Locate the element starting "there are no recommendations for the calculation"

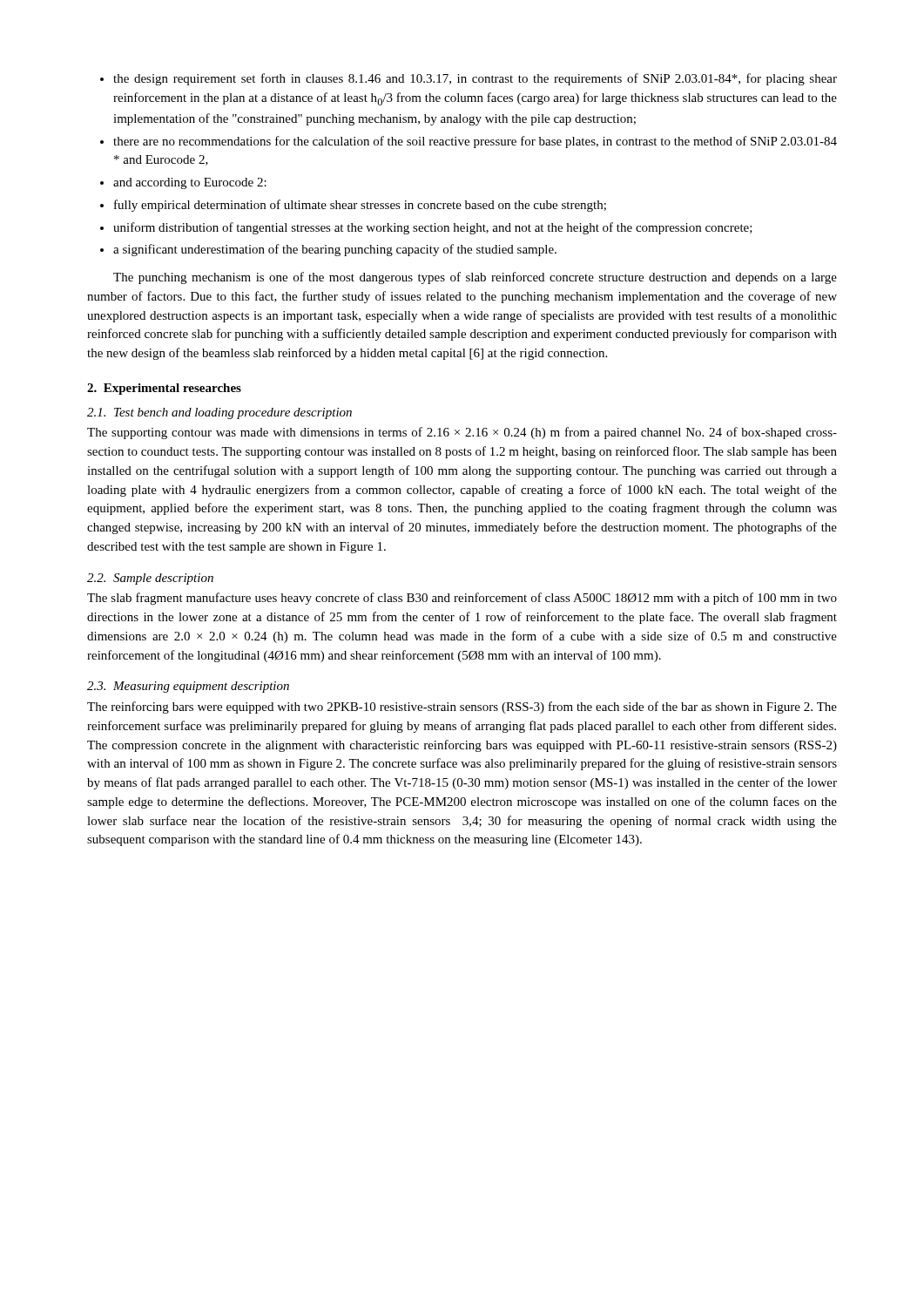(475, 151)
